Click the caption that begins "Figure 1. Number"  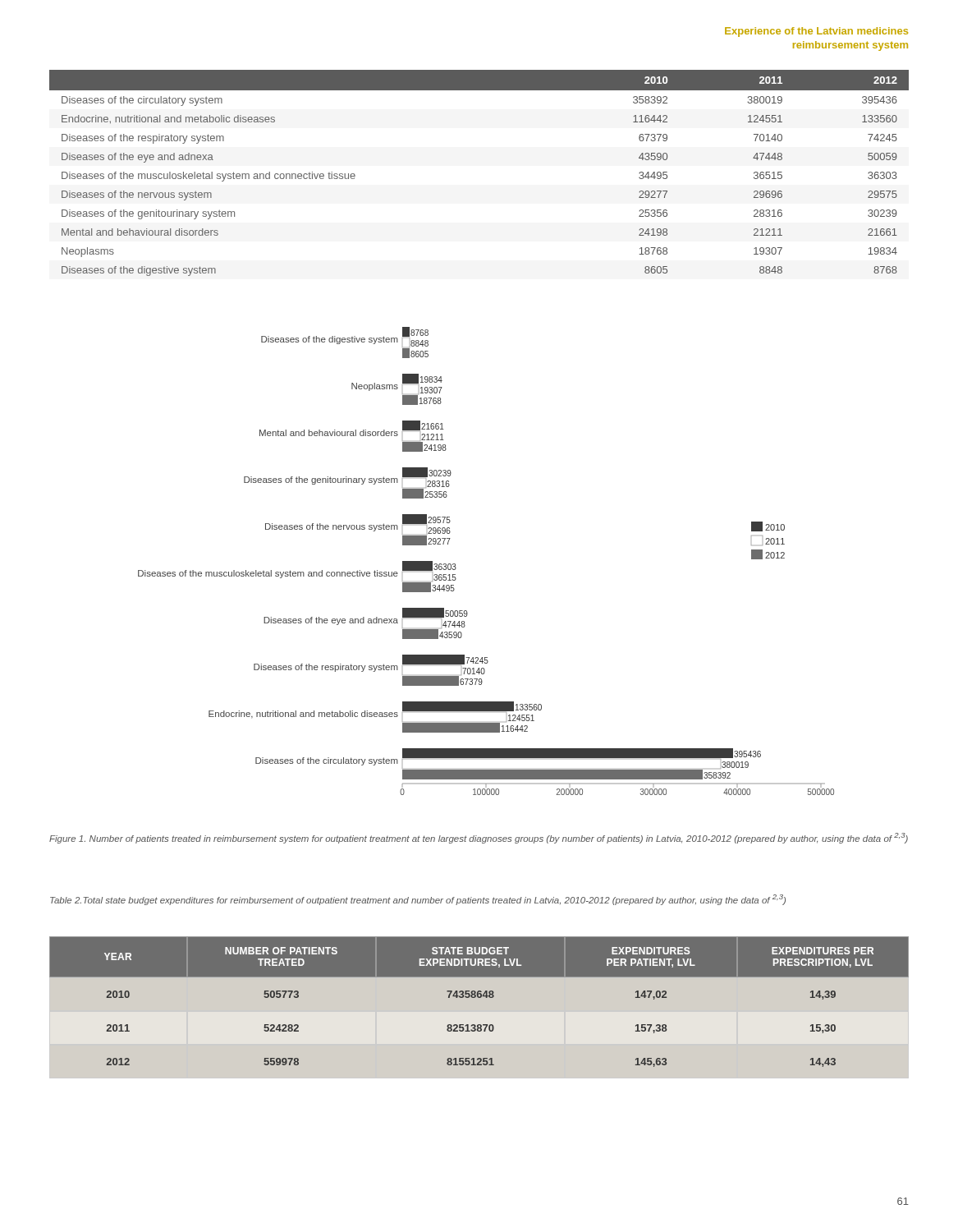click(479, 837)
